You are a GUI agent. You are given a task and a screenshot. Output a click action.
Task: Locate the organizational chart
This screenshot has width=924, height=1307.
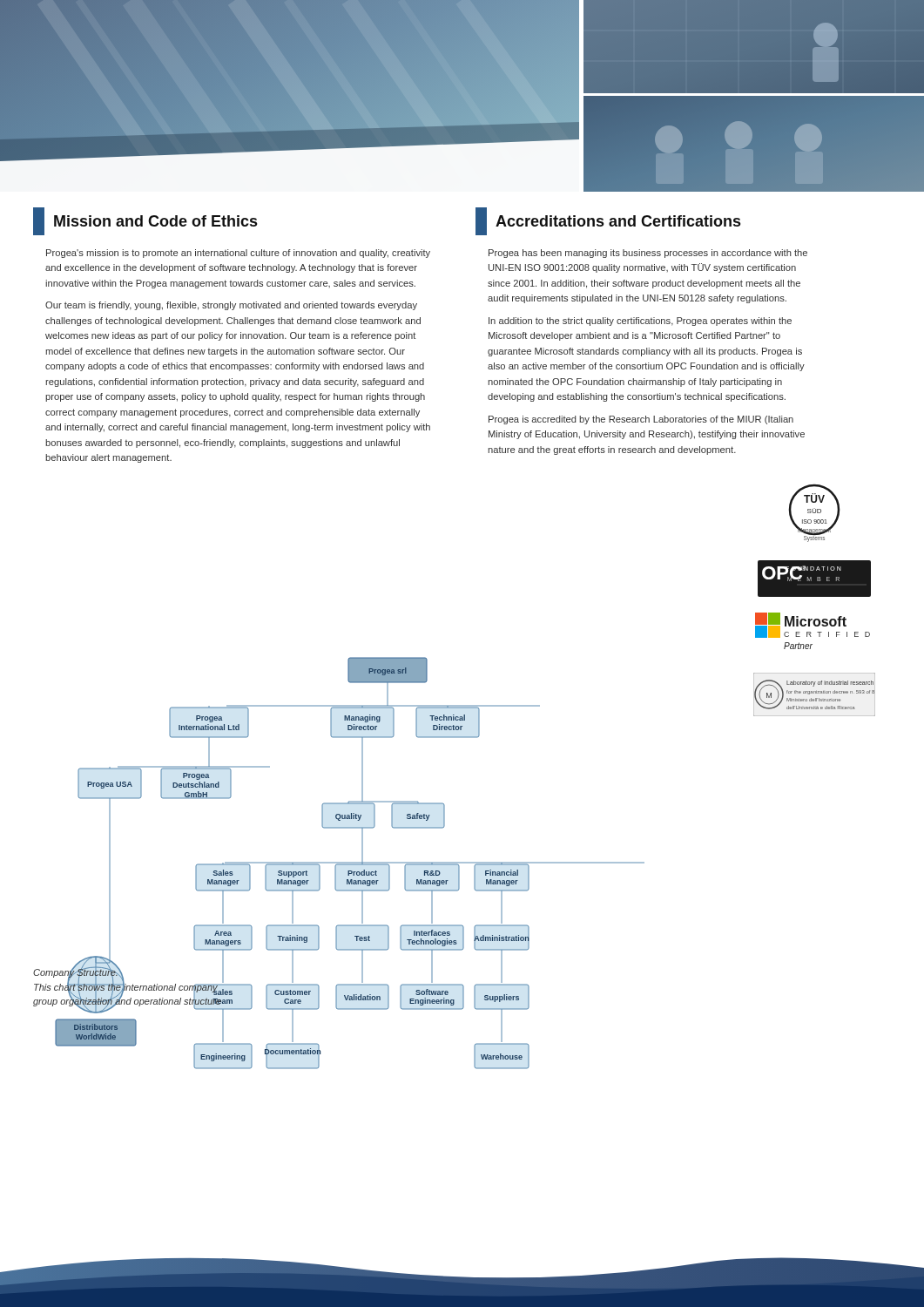pyautogui.click(x=462, y=911)
